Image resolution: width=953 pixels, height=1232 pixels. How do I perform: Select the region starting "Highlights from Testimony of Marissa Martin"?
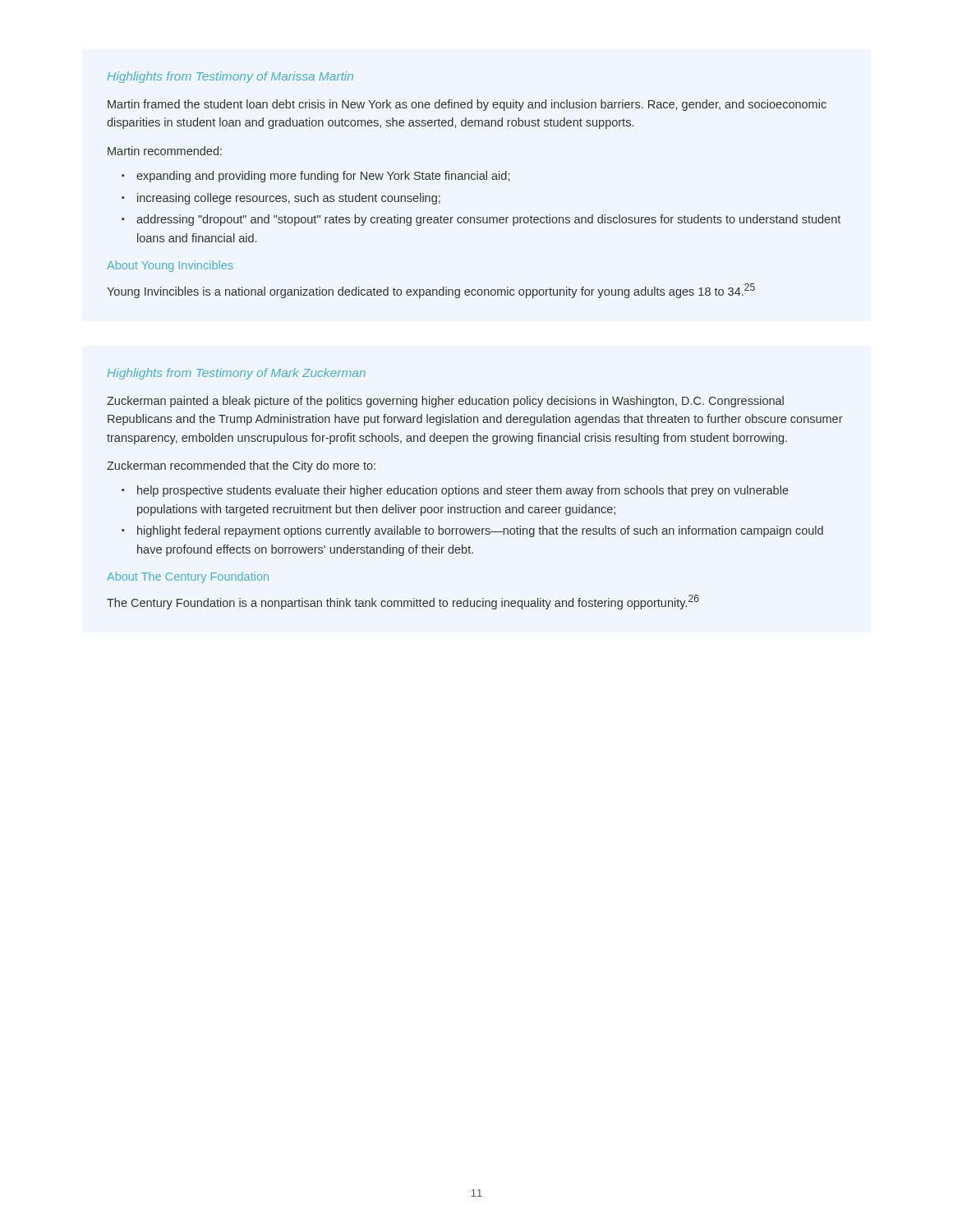coord(230,77)
